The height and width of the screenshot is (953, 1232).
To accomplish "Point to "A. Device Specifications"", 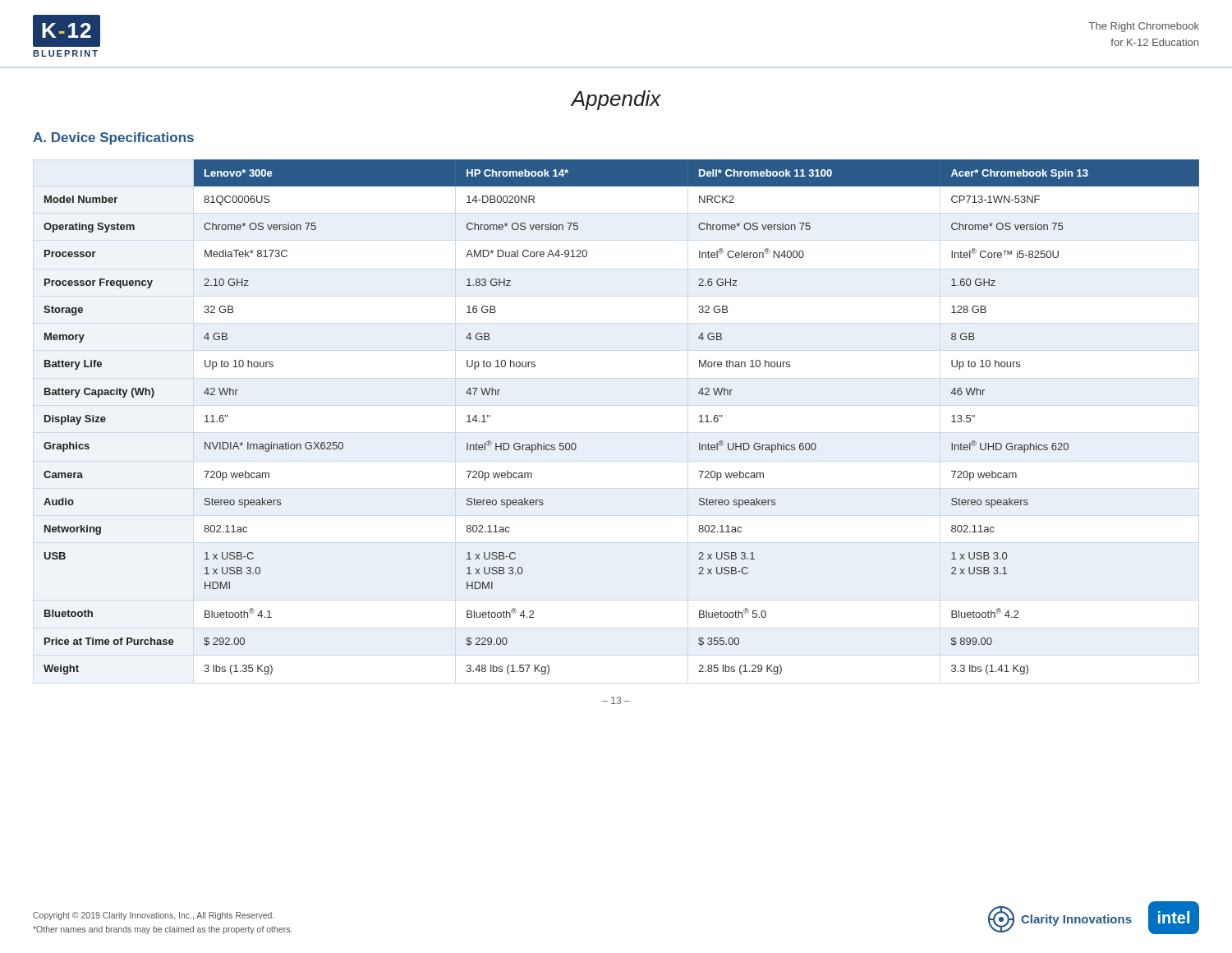I will [114, 138].
